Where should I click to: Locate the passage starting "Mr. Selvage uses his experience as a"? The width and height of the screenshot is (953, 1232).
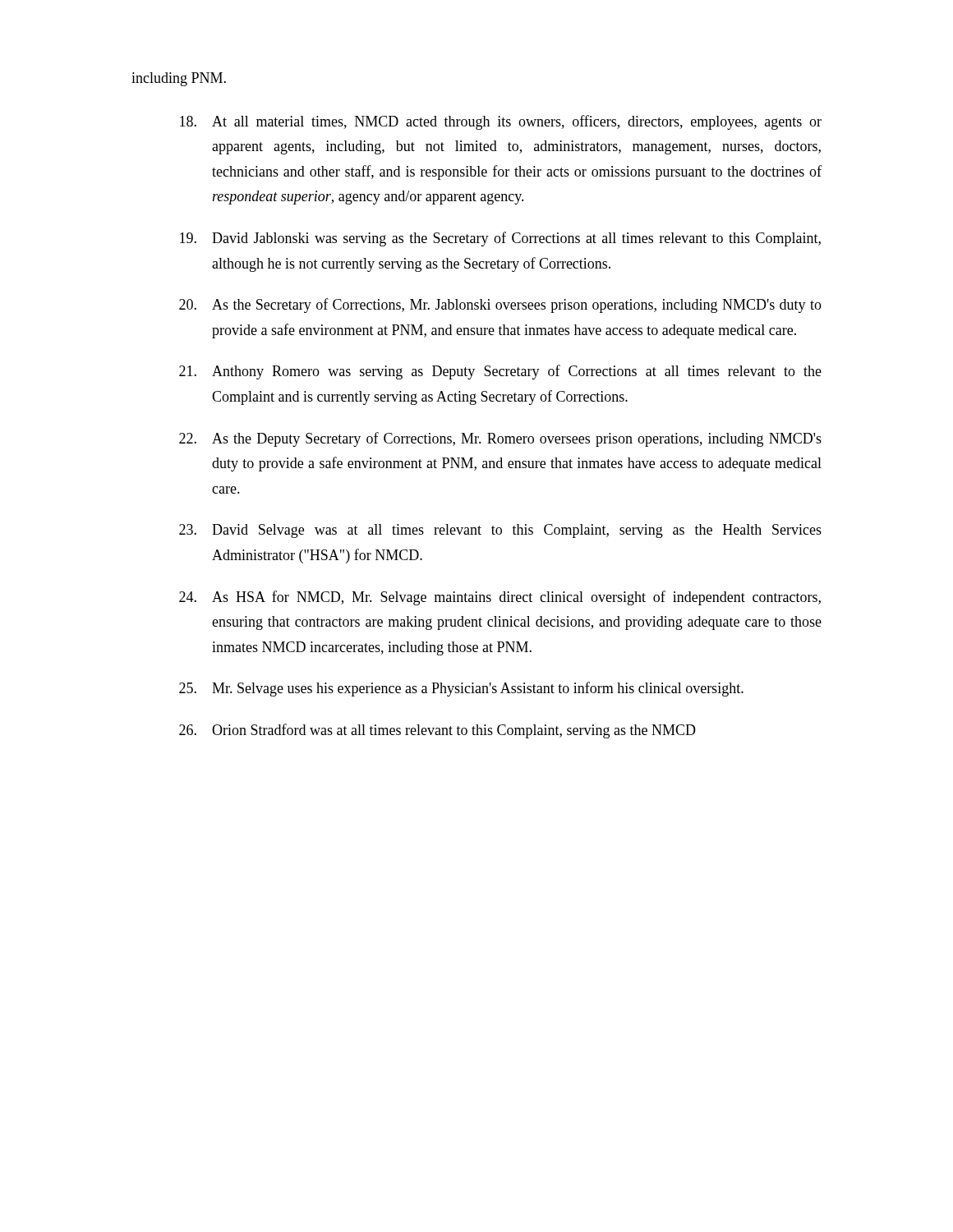point(476,689)
